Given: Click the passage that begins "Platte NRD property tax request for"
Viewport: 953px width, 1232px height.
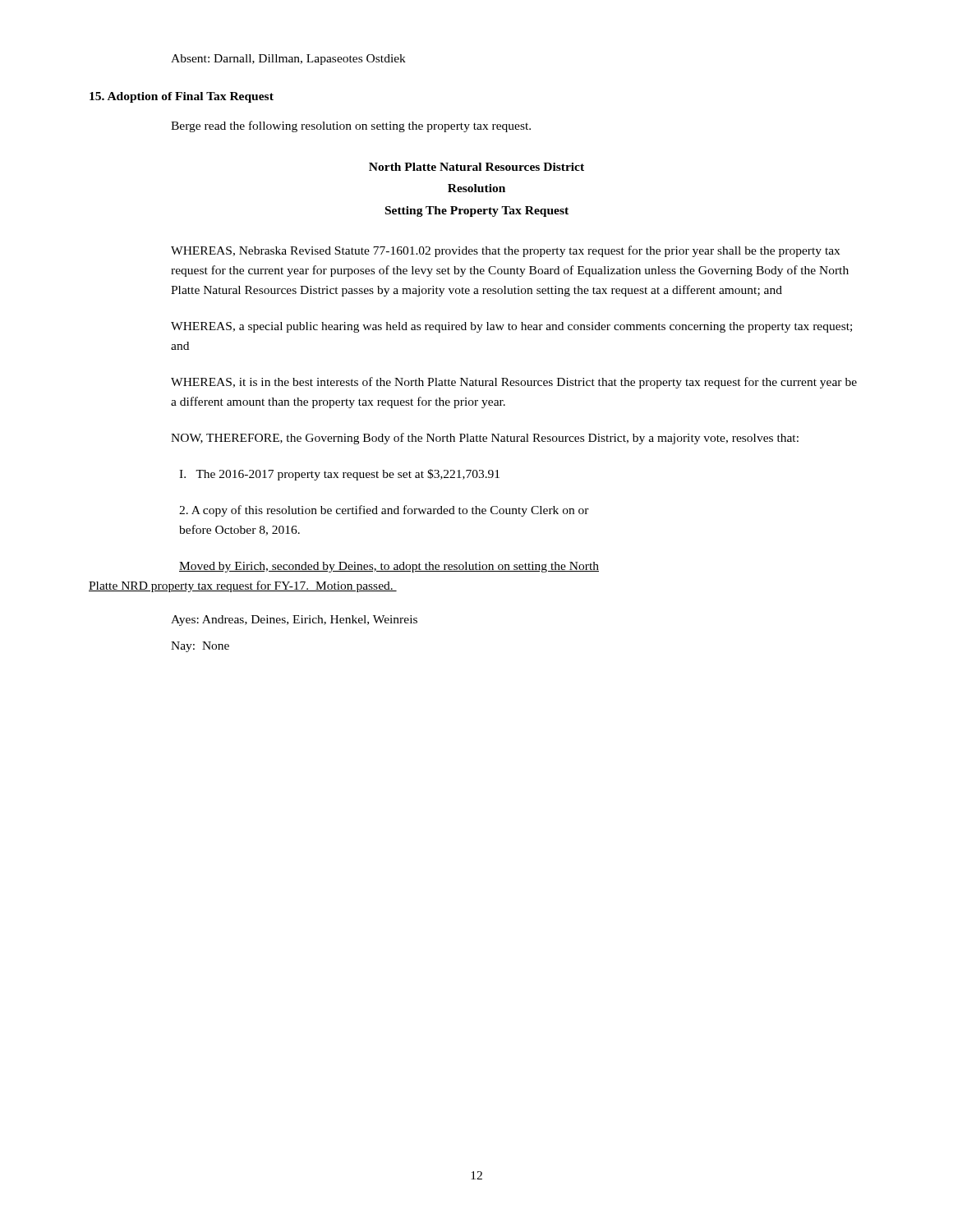Looking at the screenshot, I should coord(243,585).
